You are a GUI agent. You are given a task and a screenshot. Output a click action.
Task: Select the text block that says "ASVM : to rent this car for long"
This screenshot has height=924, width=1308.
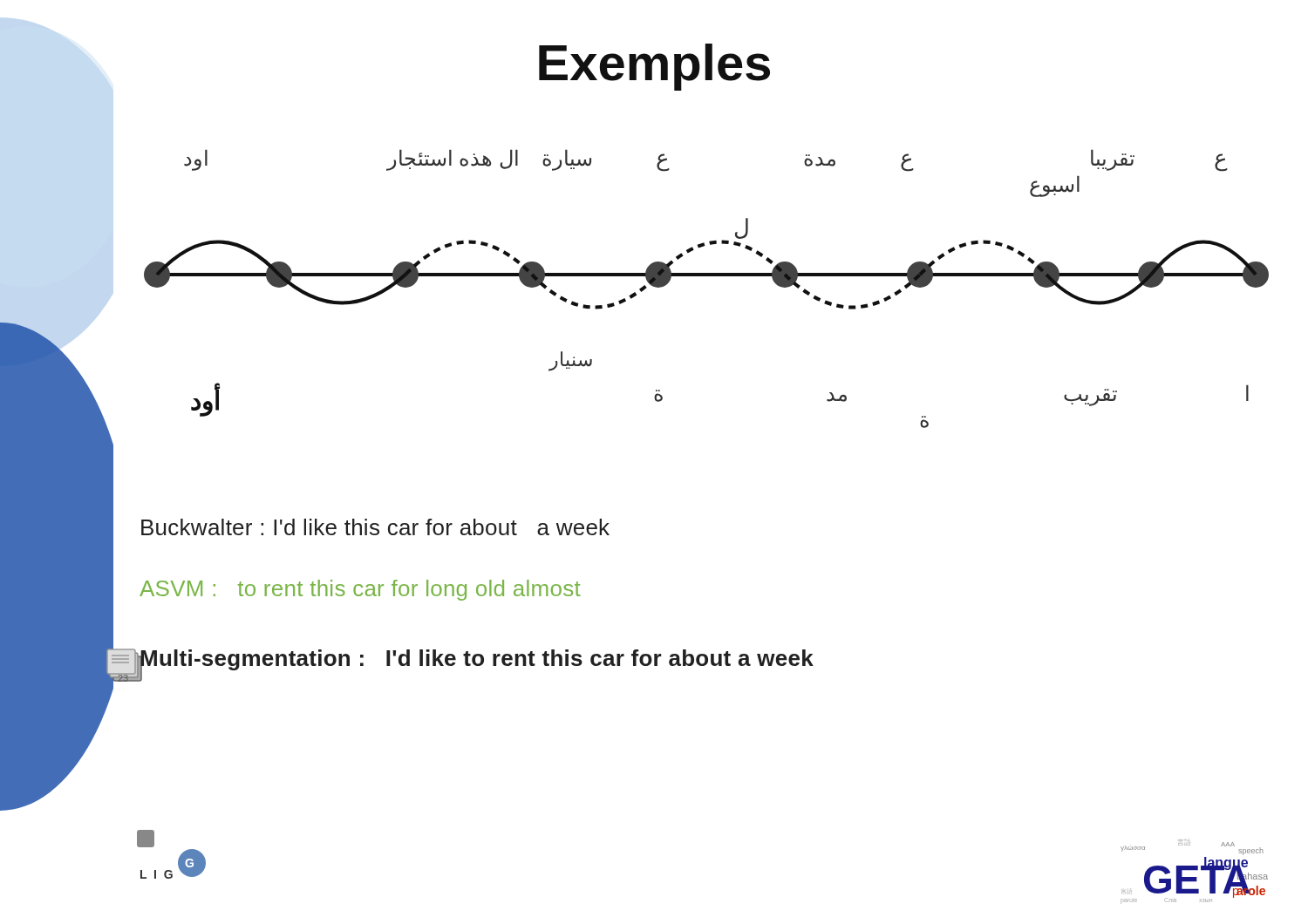coord(360,588)
